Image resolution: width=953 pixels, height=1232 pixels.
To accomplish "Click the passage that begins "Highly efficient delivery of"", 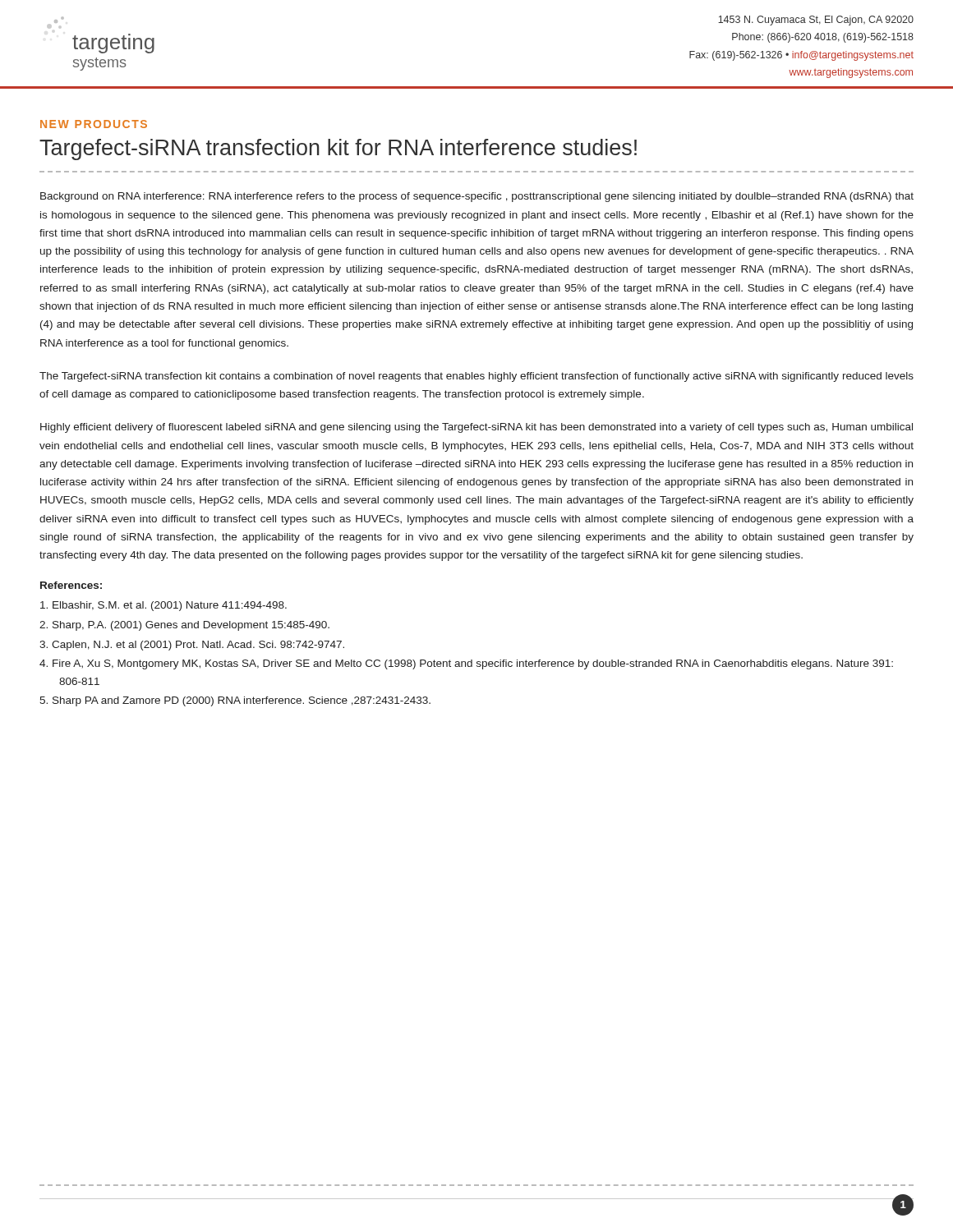I will 476,491.
